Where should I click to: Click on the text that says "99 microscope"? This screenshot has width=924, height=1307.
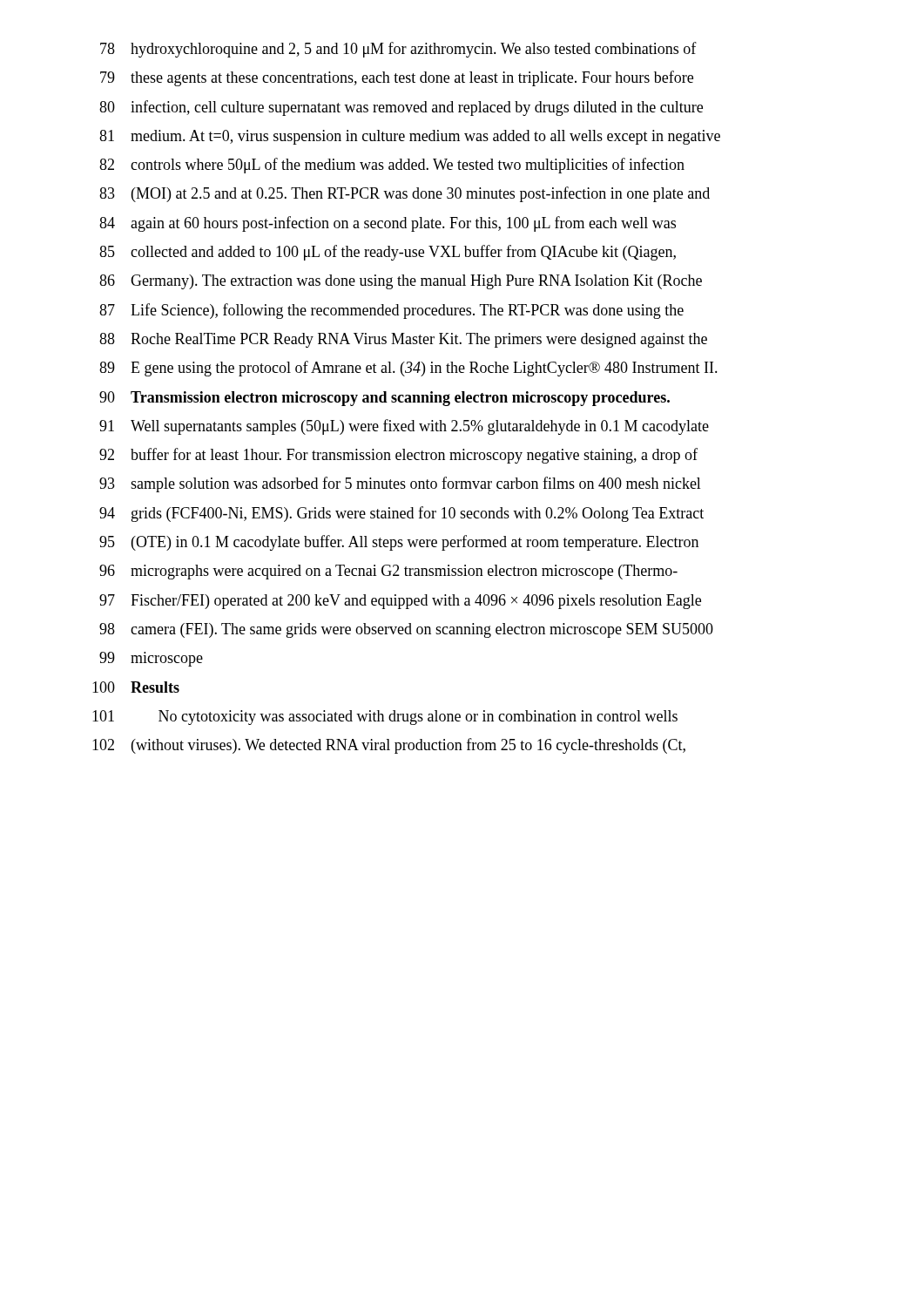141,659
